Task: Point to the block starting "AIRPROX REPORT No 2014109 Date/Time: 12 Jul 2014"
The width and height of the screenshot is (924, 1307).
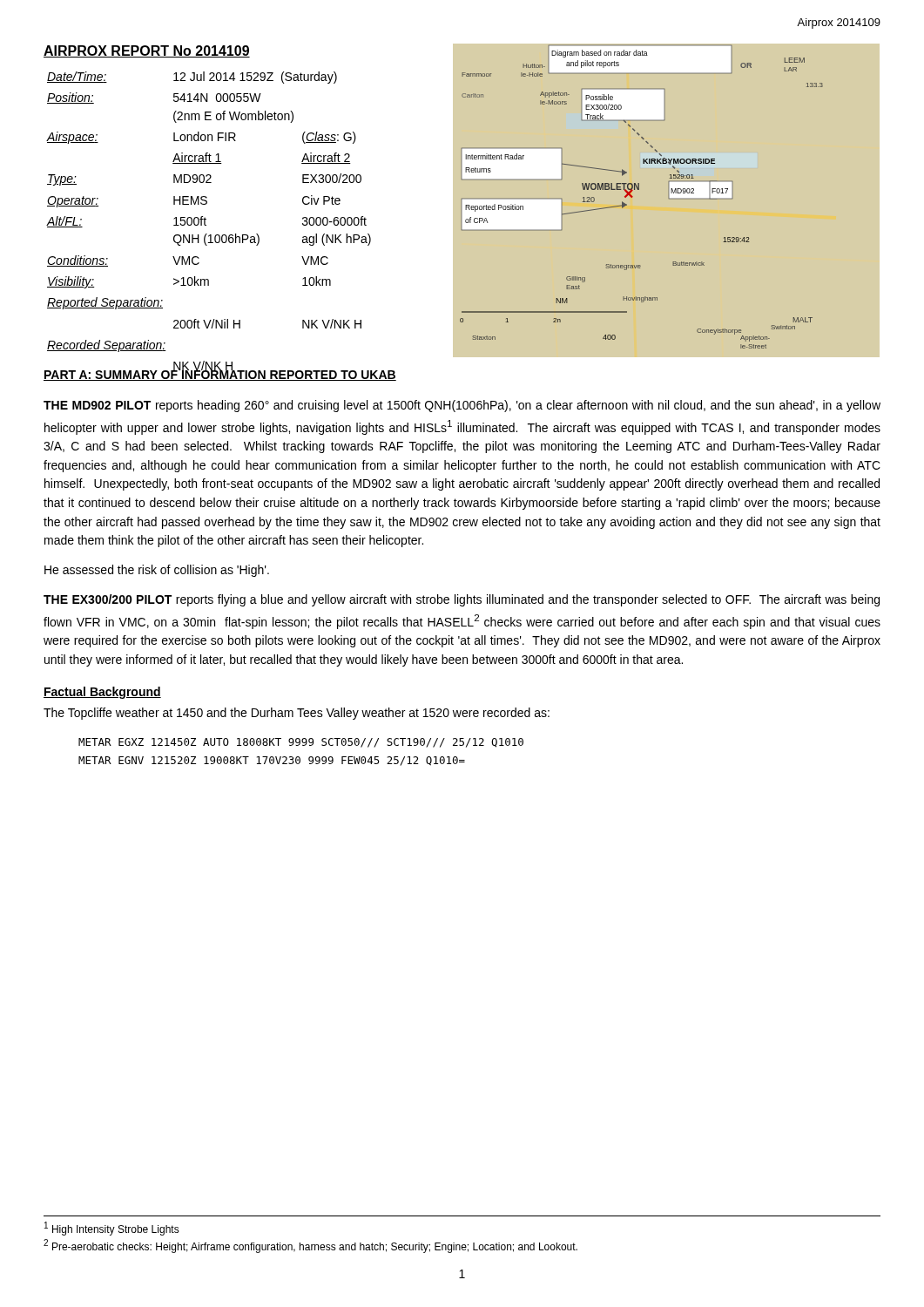Action: click(x=147, y=51)
